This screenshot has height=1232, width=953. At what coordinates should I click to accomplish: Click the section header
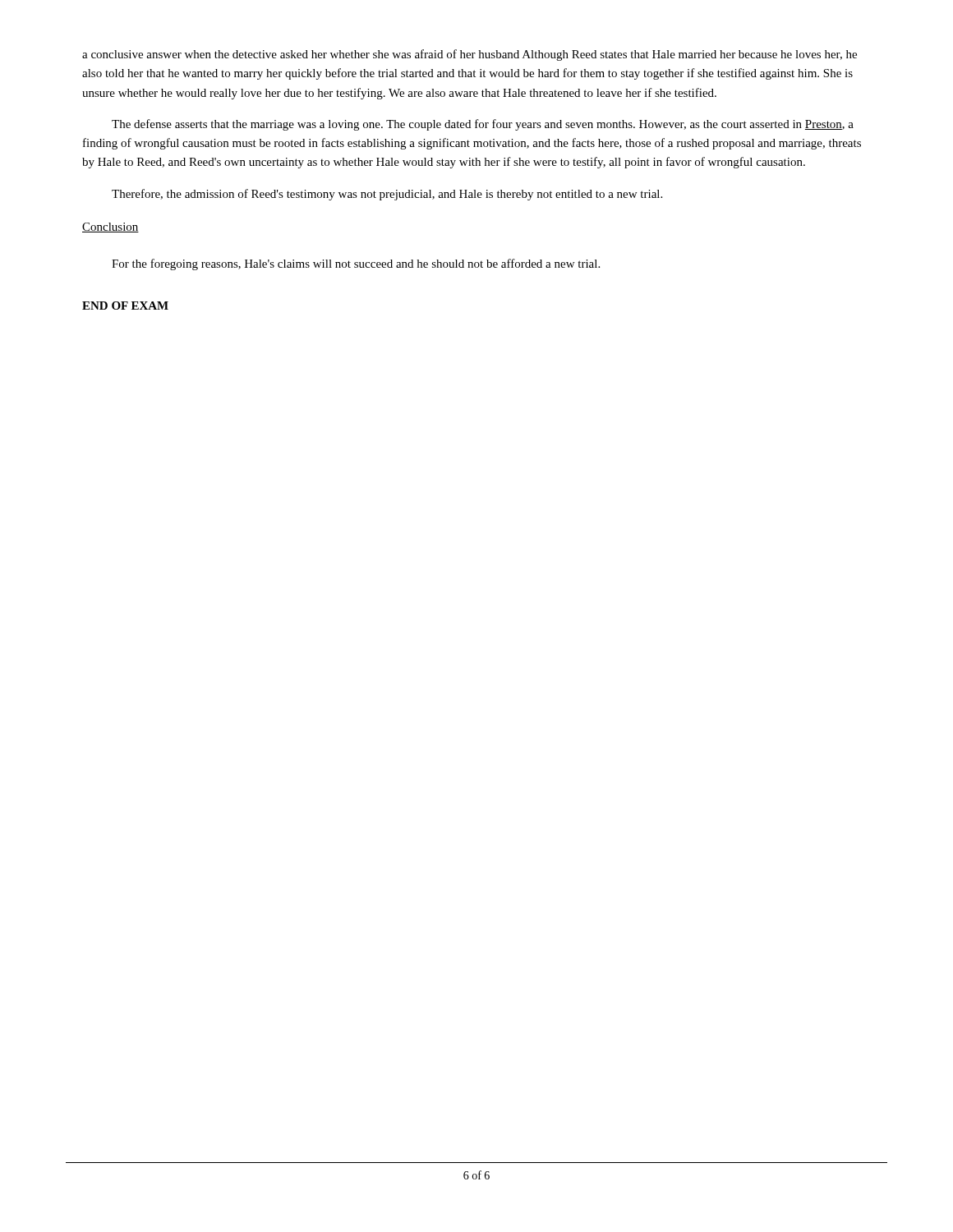110,227
